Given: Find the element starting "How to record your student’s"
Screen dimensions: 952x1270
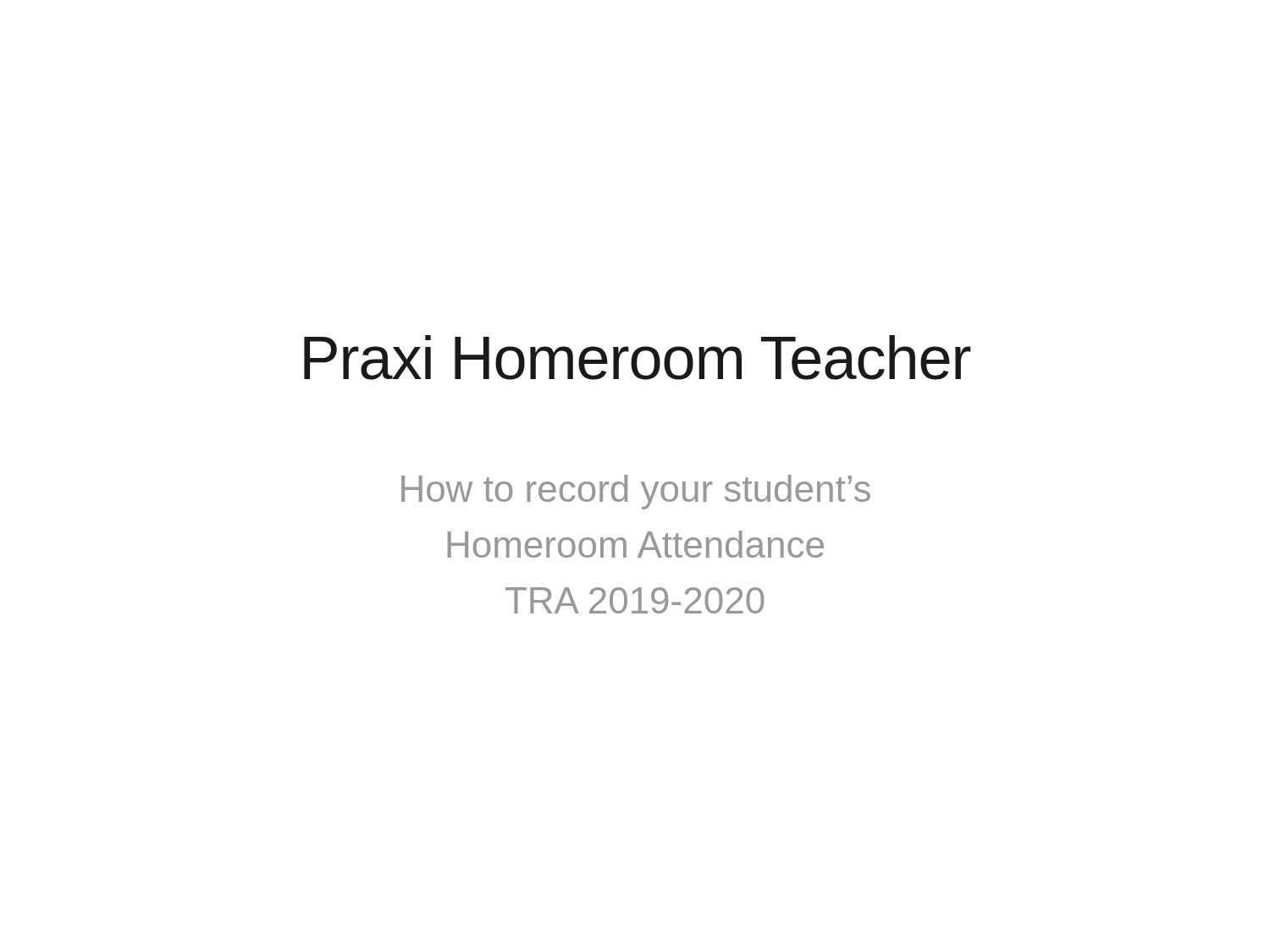Looking at the screenshot, I should click(x=635, y=544).
